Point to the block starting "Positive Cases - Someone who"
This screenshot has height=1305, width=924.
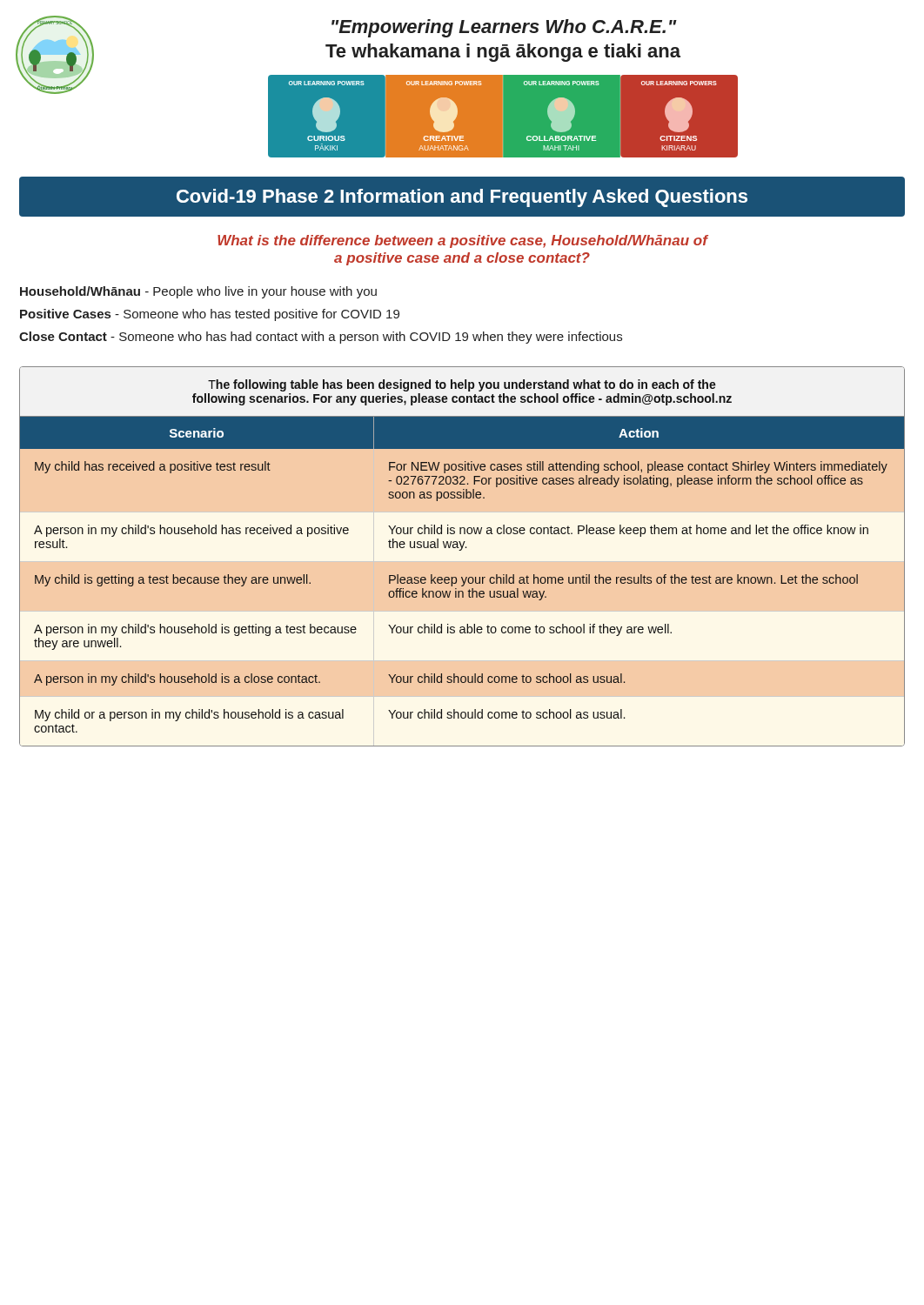click(x=210, y=314)
